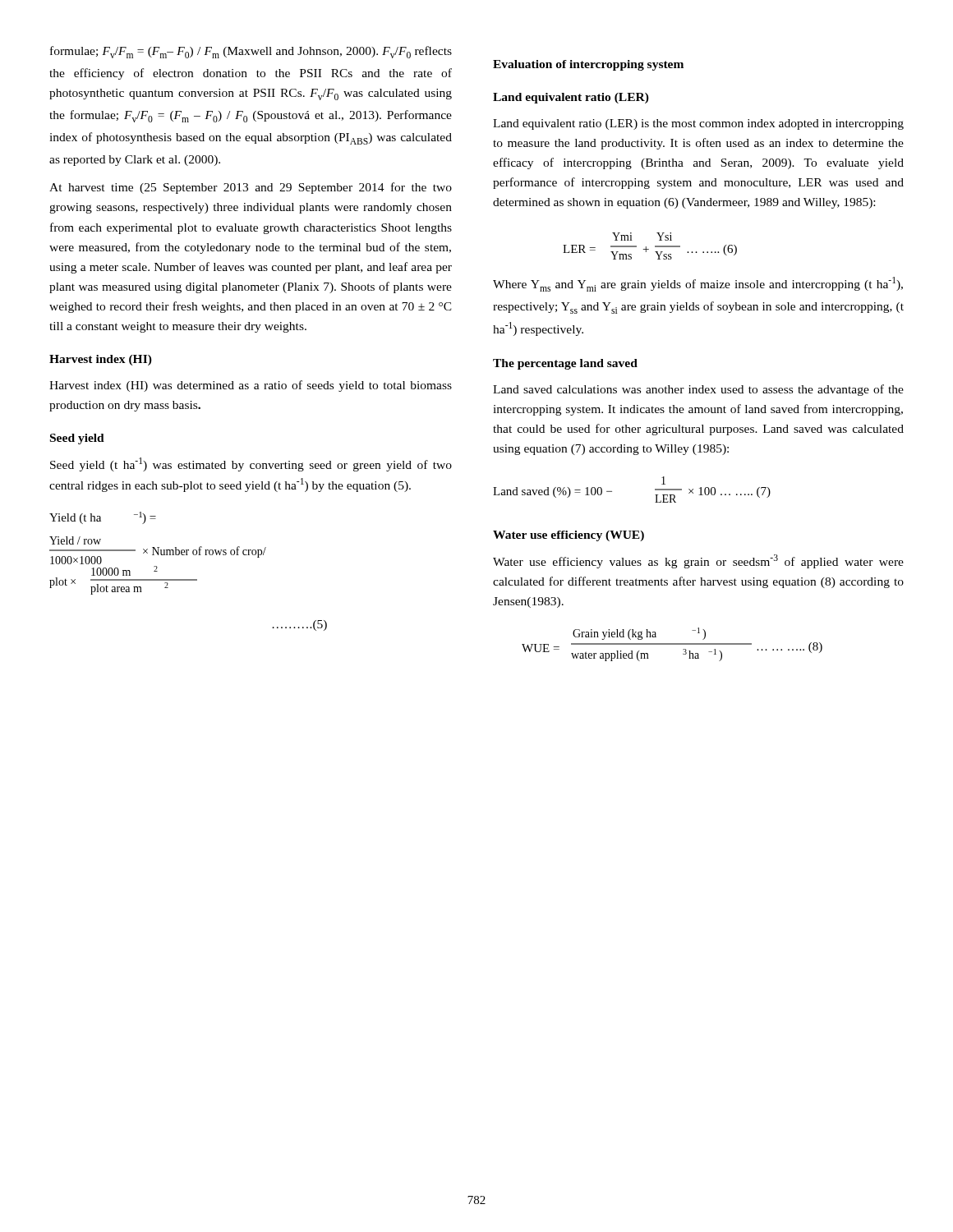Where is the formula that starts "WUE = Grain yield"?

point(698,646)
